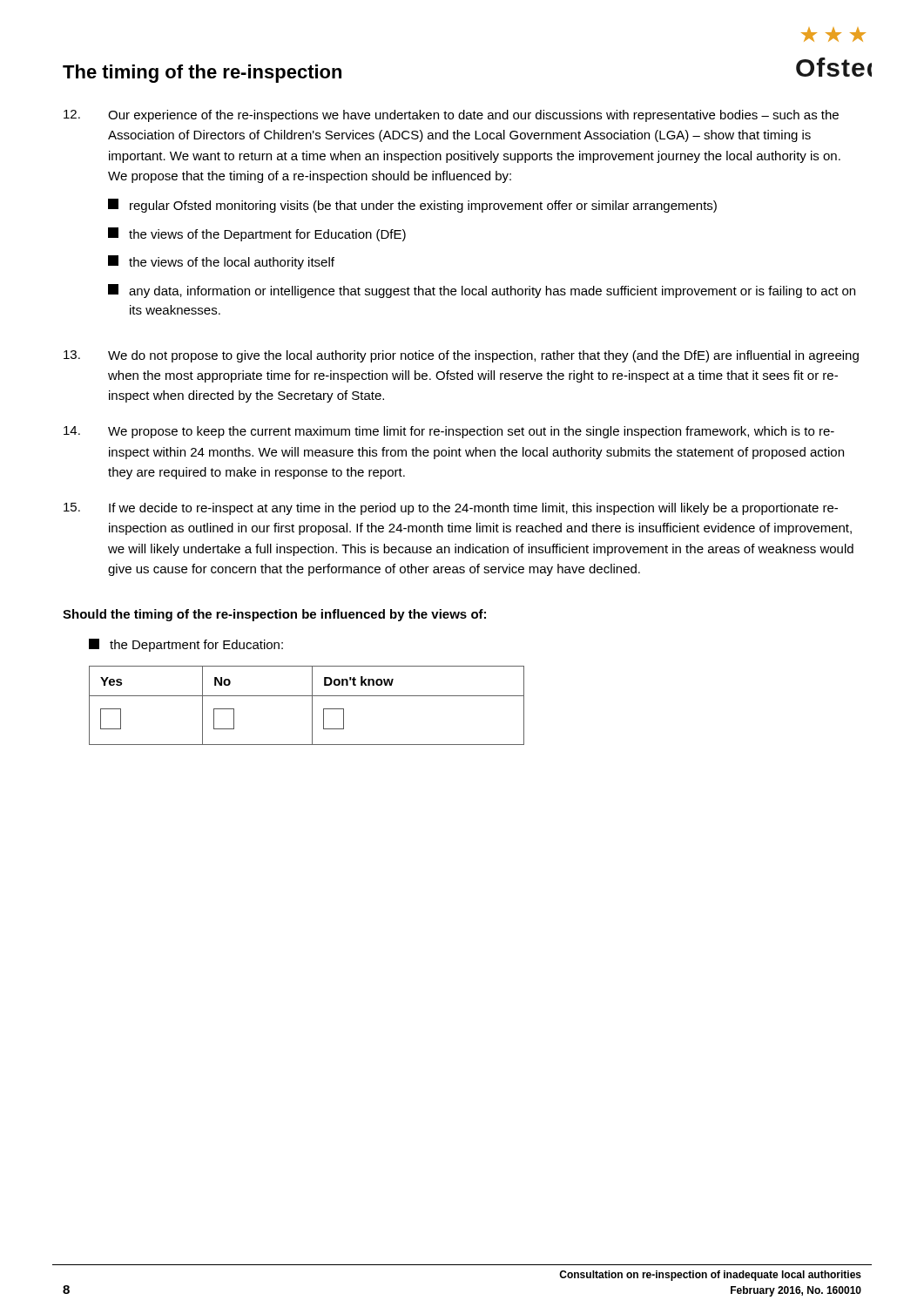
Task: Where is the passage that starts "We do not propose to give the"?
Action: (462, 375)
